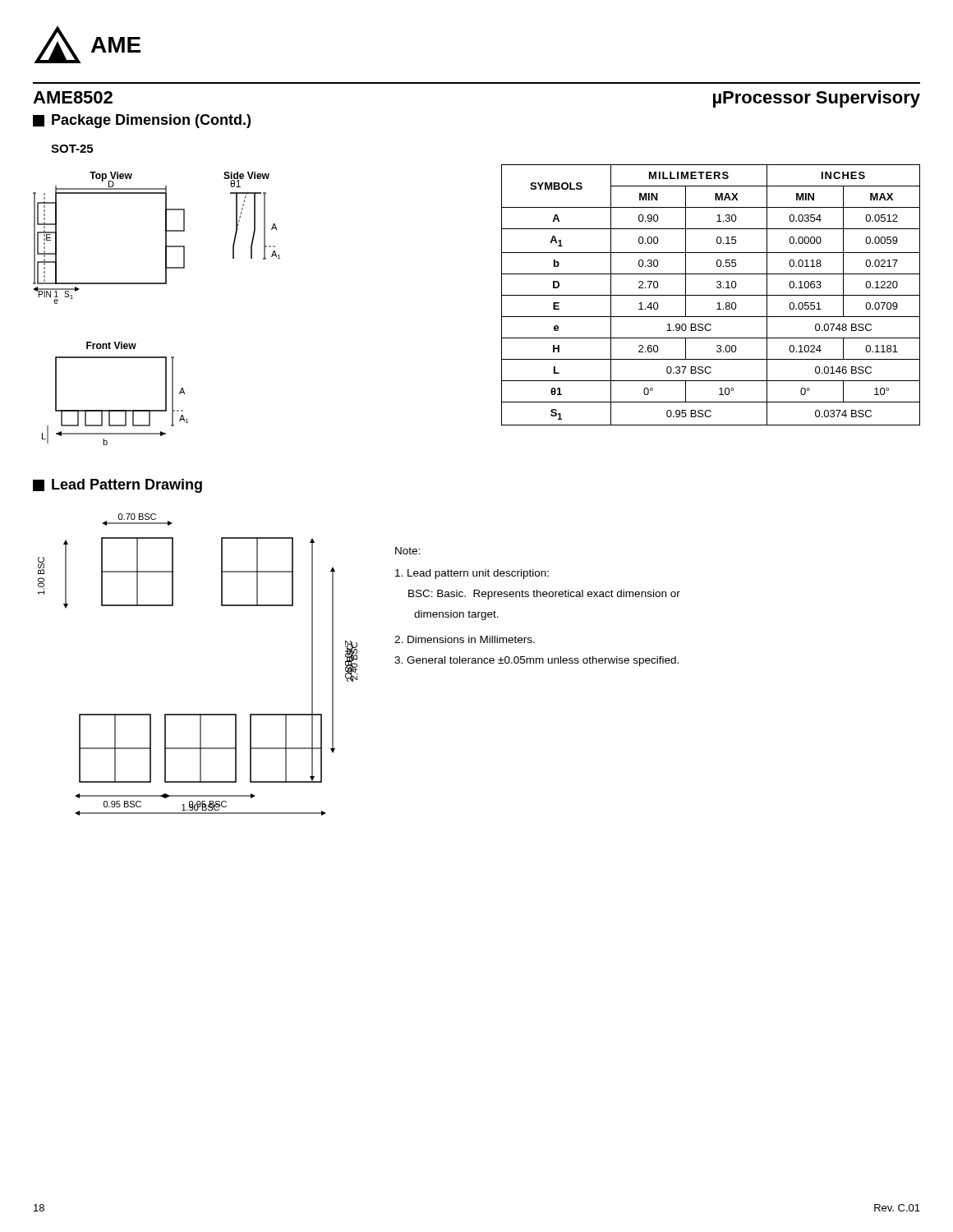953x1232 pixels.
Task: Click the passage that begins "Note: 1. Lead pattern unit description:"
Action: tap(649, 606)
